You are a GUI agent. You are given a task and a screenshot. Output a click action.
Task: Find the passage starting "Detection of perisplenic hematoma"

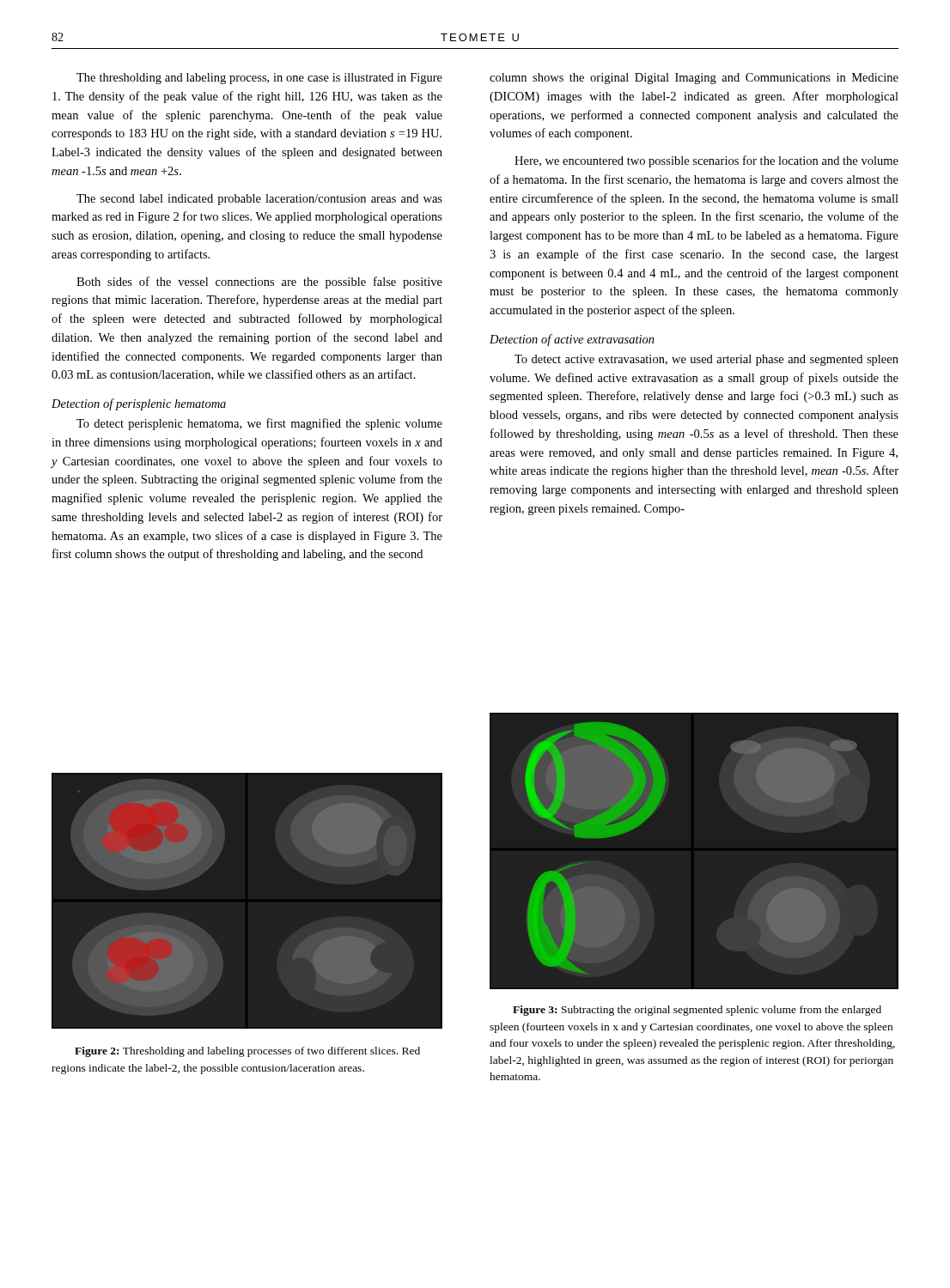(x=139, y=404)
